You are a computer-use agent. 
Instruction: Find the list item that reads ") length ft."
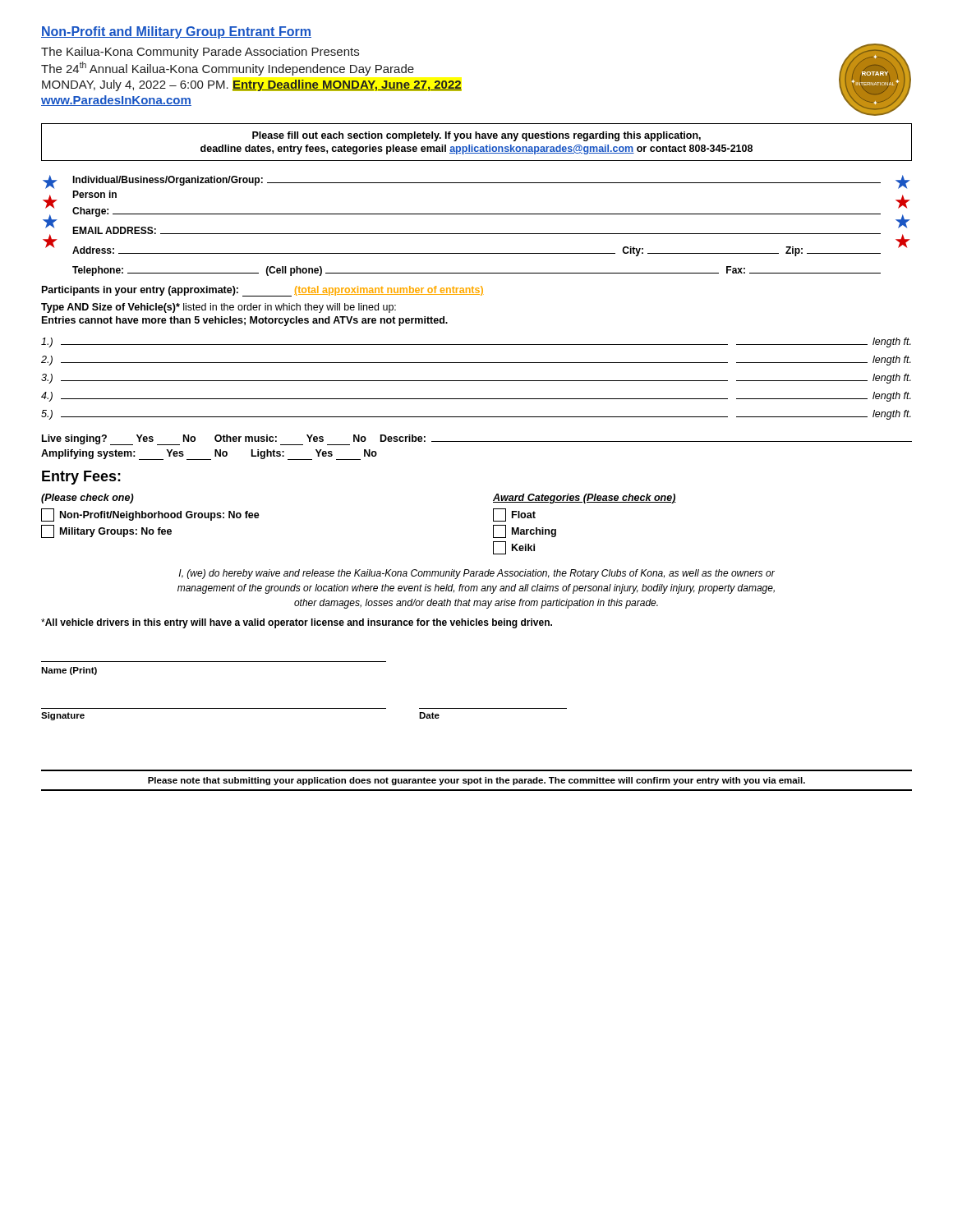[476, 339]
